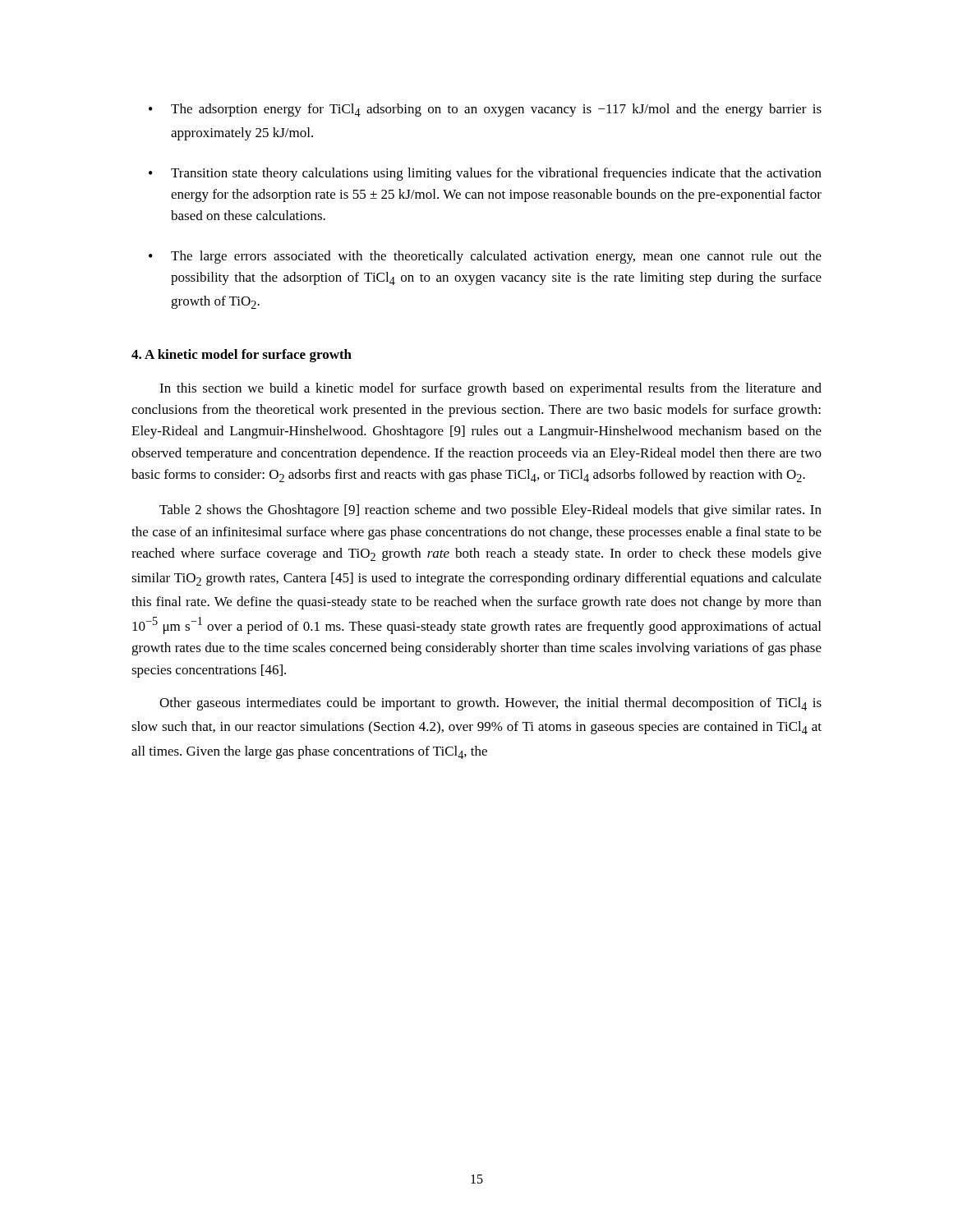The image size is (953, 1232).
Task: Locate the text block with the text "Other gaseous intermediates could be important to"
Action: [476, 728]
